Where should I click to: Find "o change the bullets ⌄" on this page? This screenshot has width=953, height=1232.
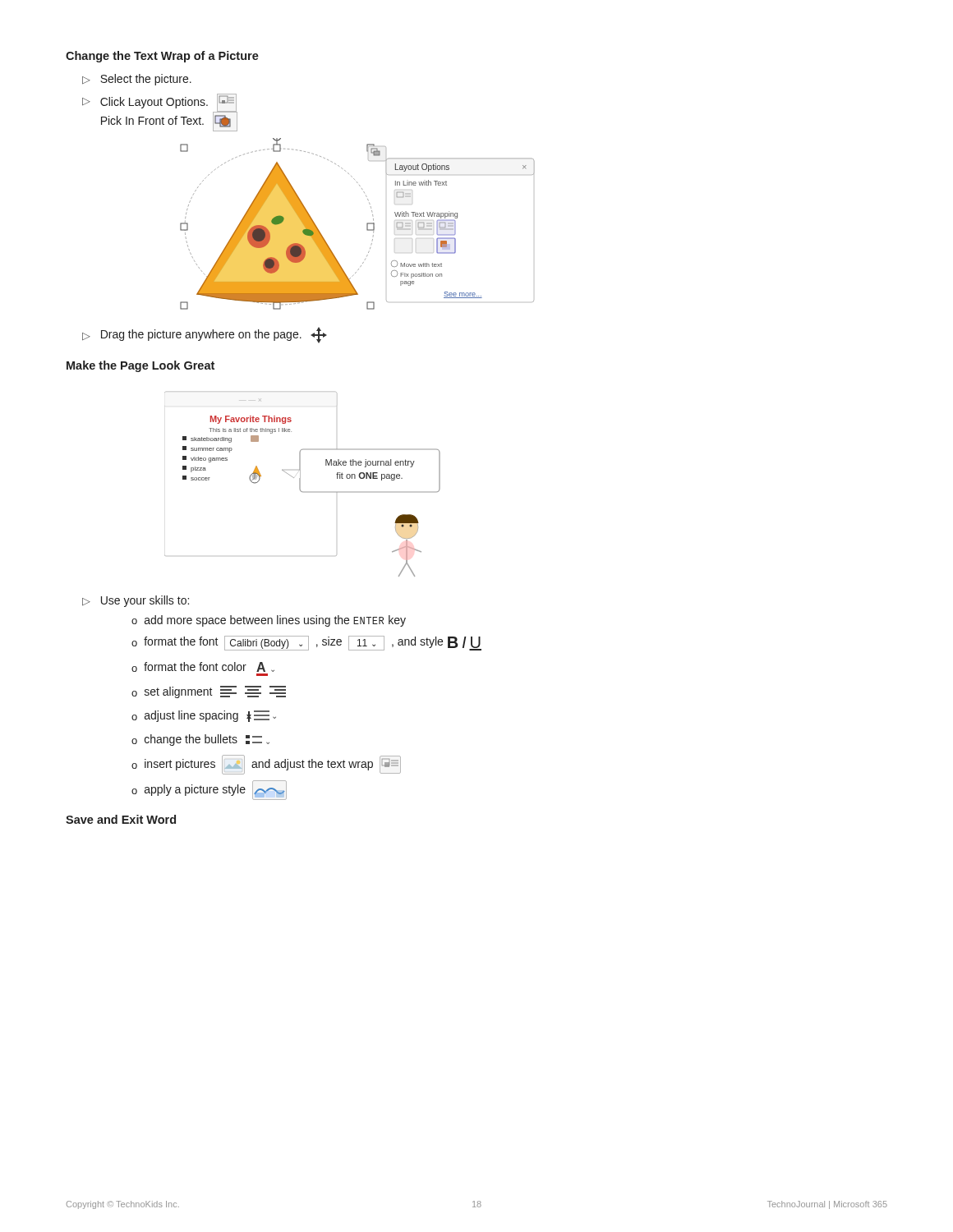pyautogui.click(x=203, y=740)
